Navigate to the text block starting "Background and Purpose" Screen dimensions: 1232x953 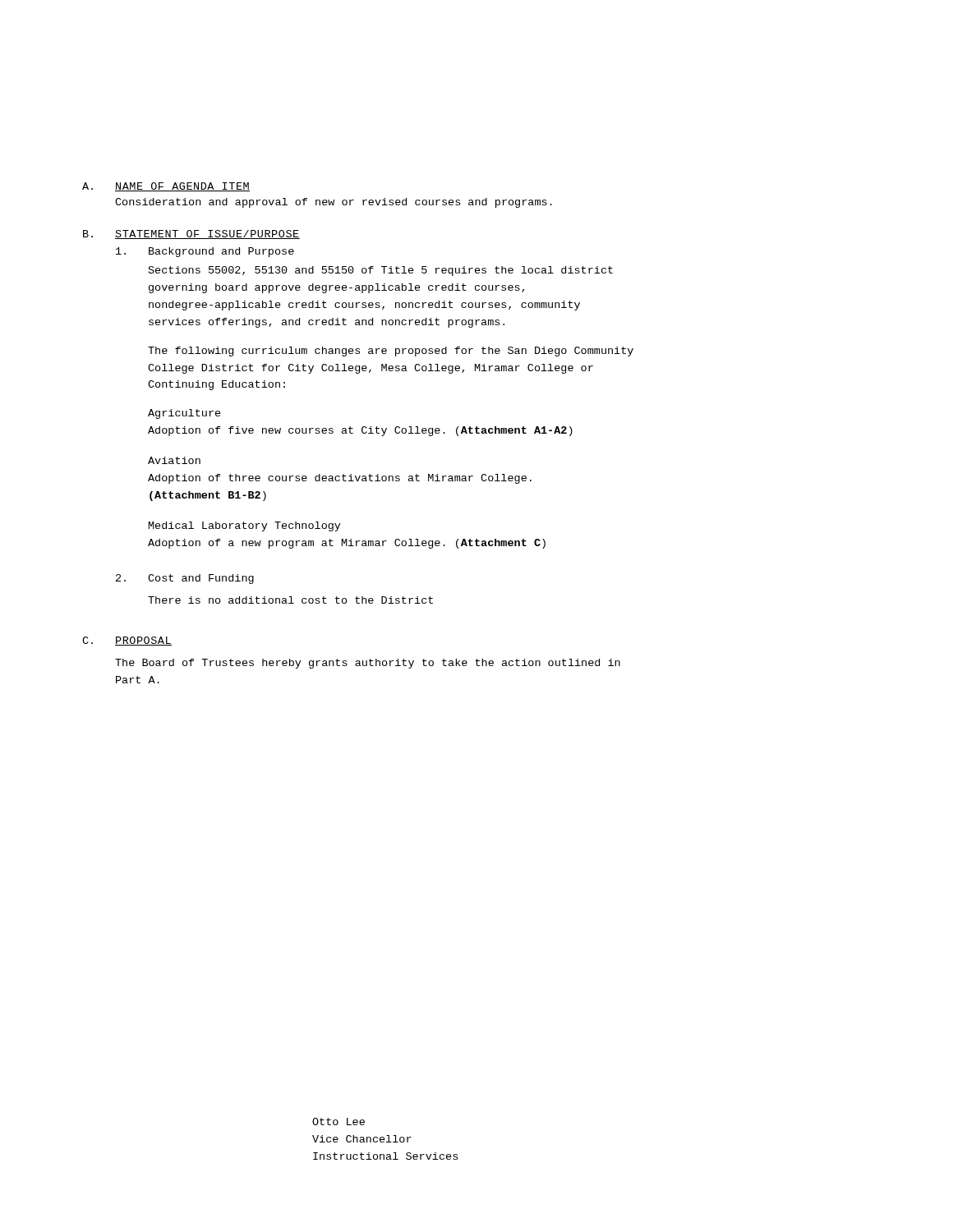(x=221, y=252)
